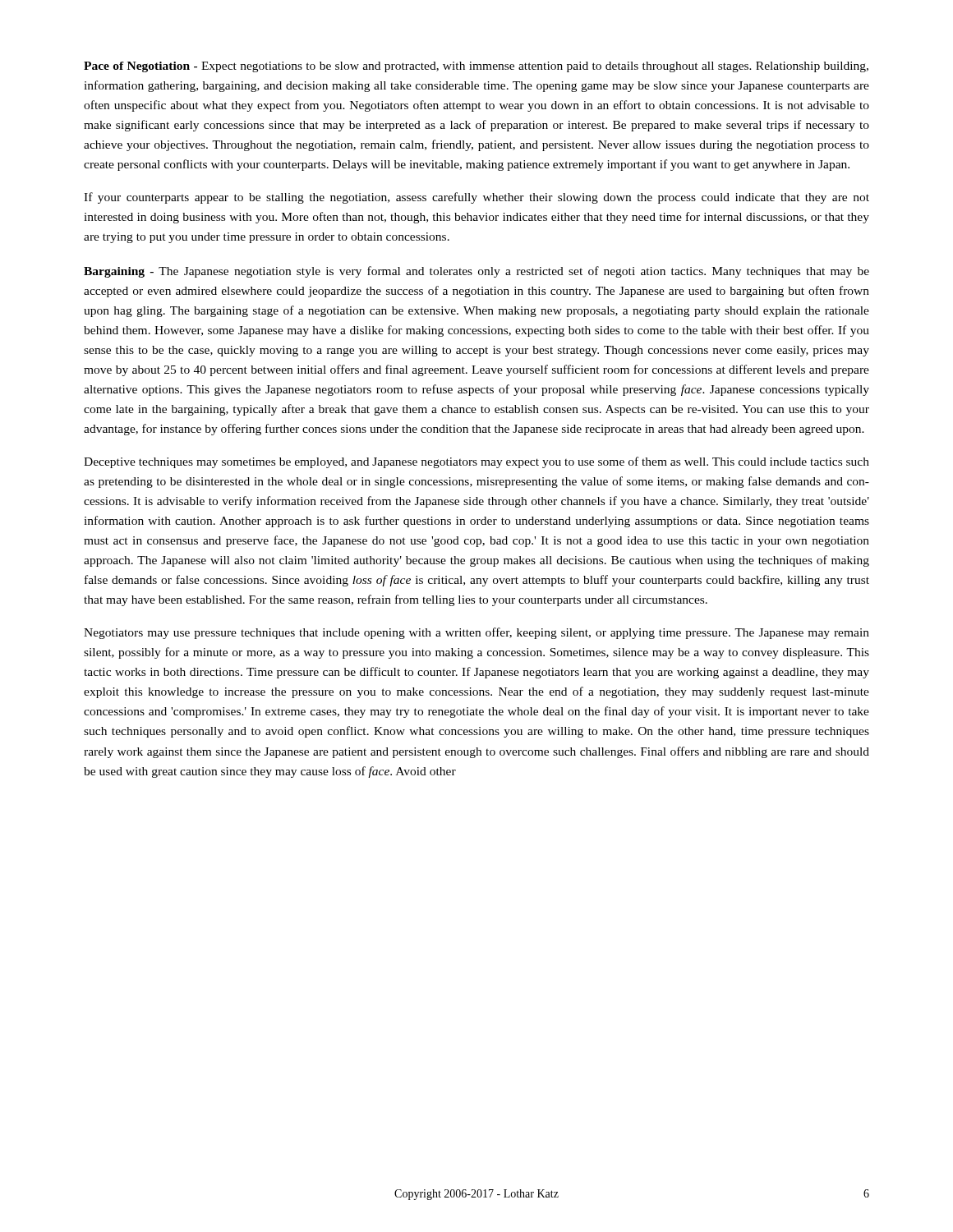Point to the text starting "Bargaining - The"
The image size is (953, 1232).
[x=476, y=350]
